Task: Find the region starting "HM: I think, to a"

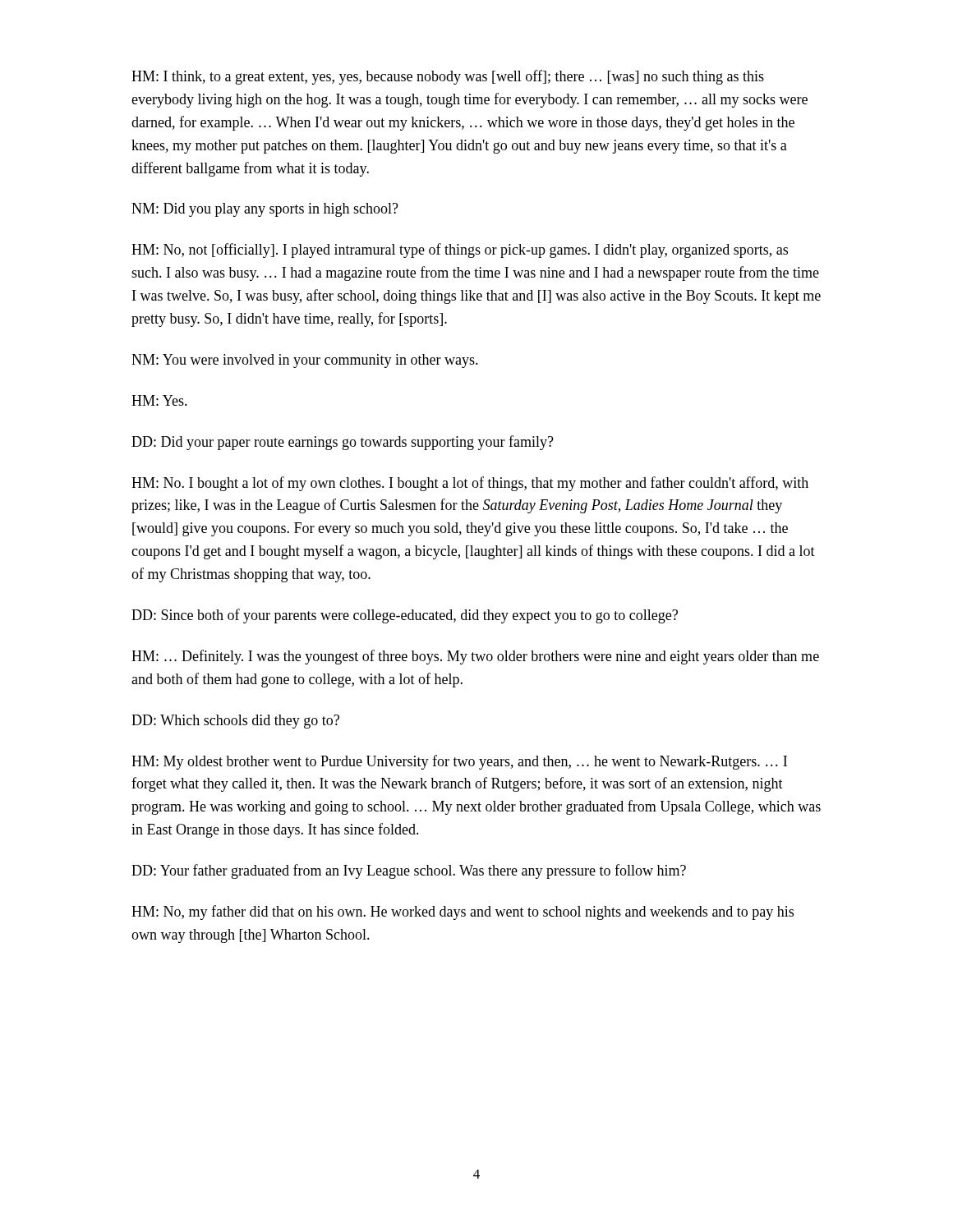Action: pyautogui.click(x=470, y=122)
